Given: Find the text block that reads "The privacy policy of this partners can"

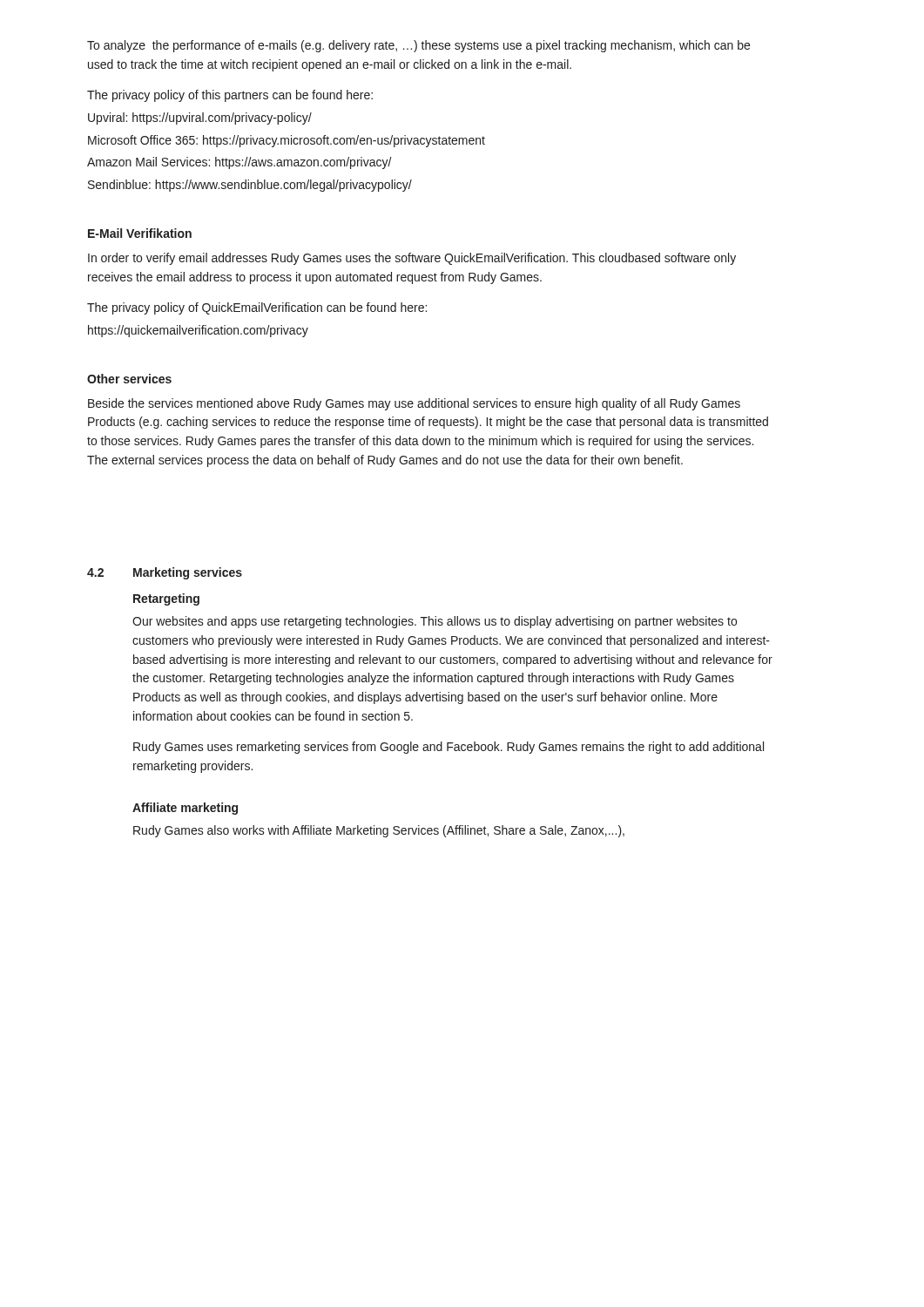Looking at the screenshot, I should click(431, 141).
